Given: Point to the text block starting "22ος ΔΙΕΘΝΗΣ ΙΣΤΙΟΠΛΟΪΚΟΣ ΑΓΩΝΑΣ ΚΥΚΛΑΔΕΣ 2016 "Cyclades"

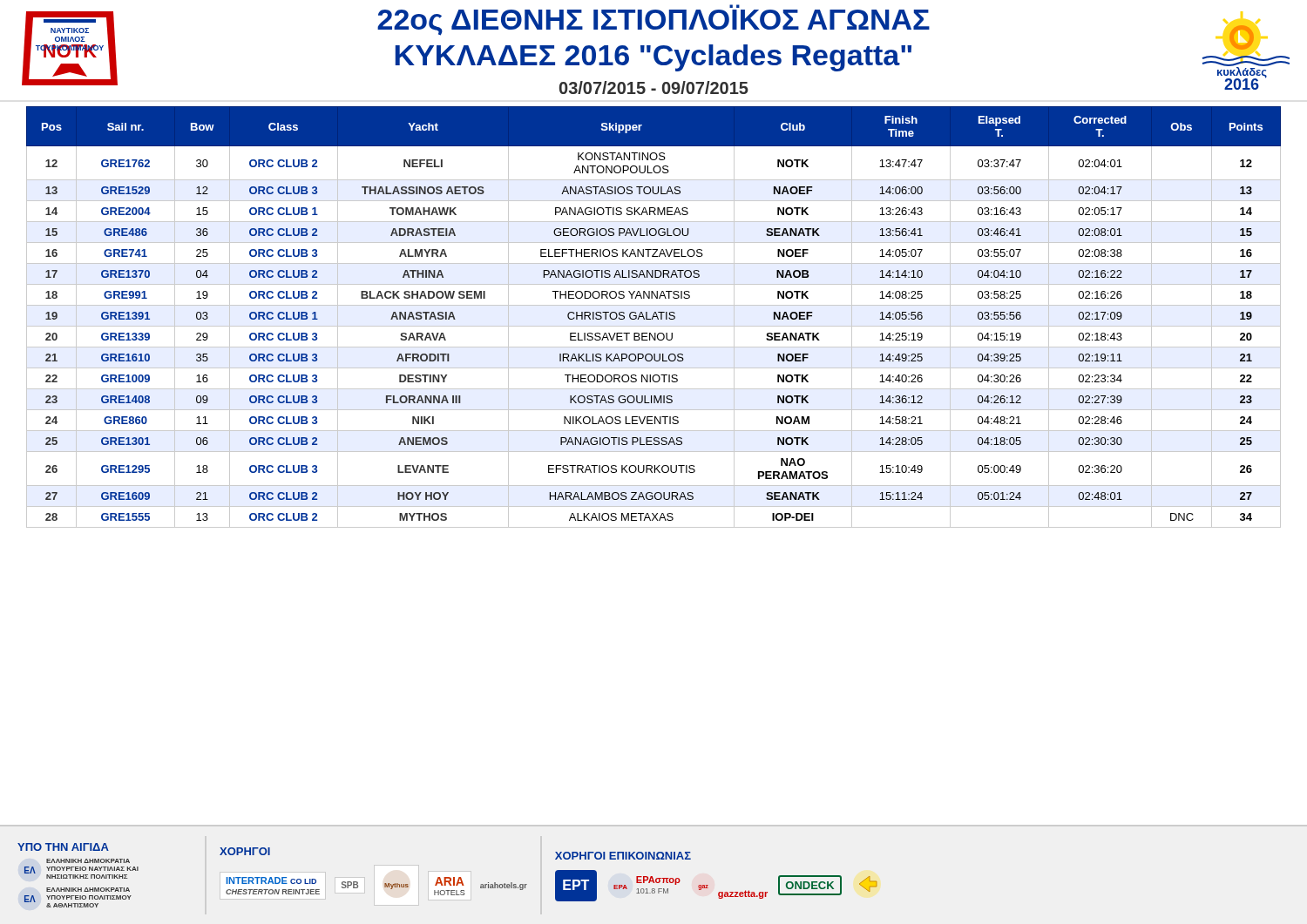Looking at the screenshot, I should click(654, 50).
